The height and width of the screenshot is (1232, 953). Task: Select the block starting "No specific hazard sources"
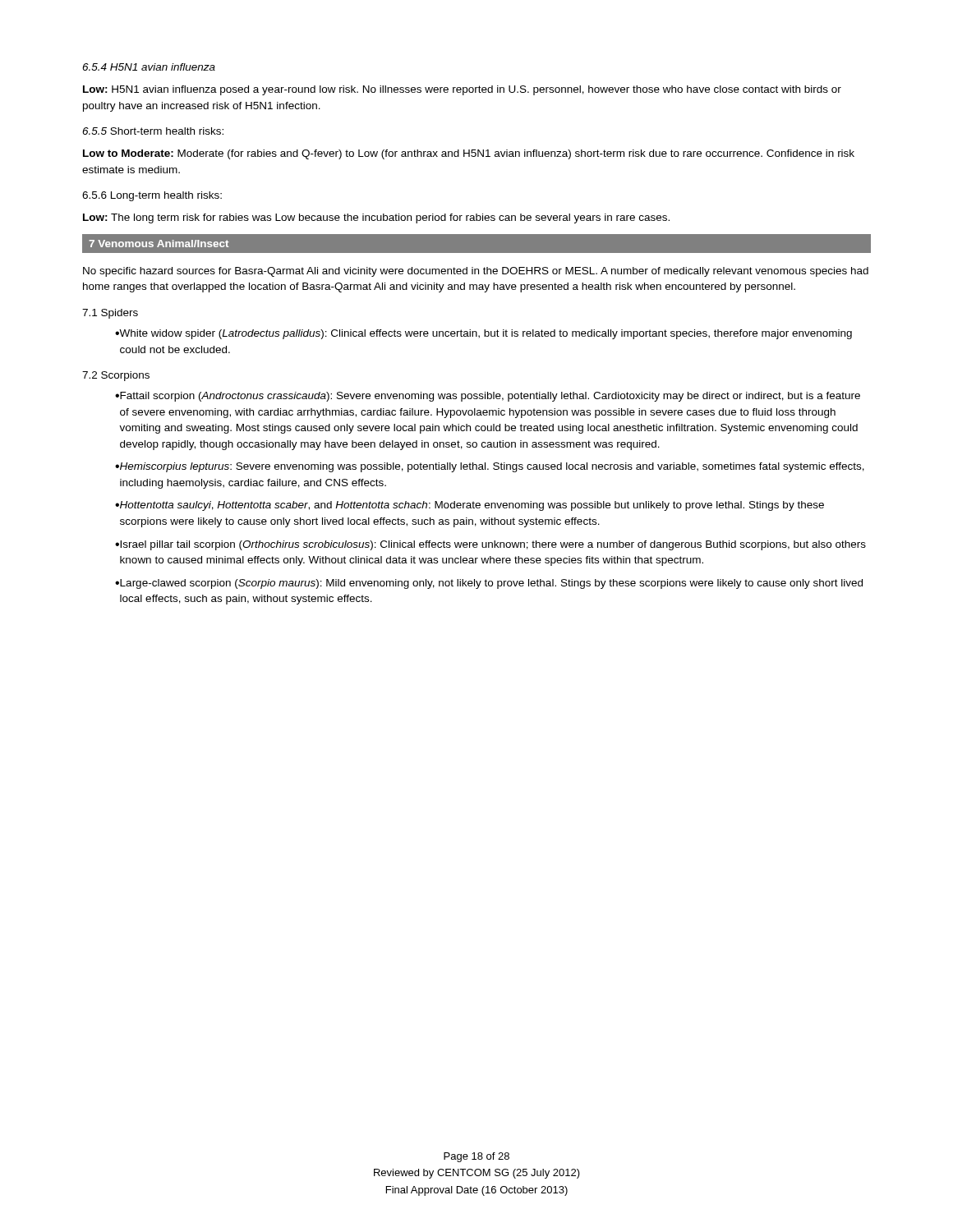click(475, 278)
